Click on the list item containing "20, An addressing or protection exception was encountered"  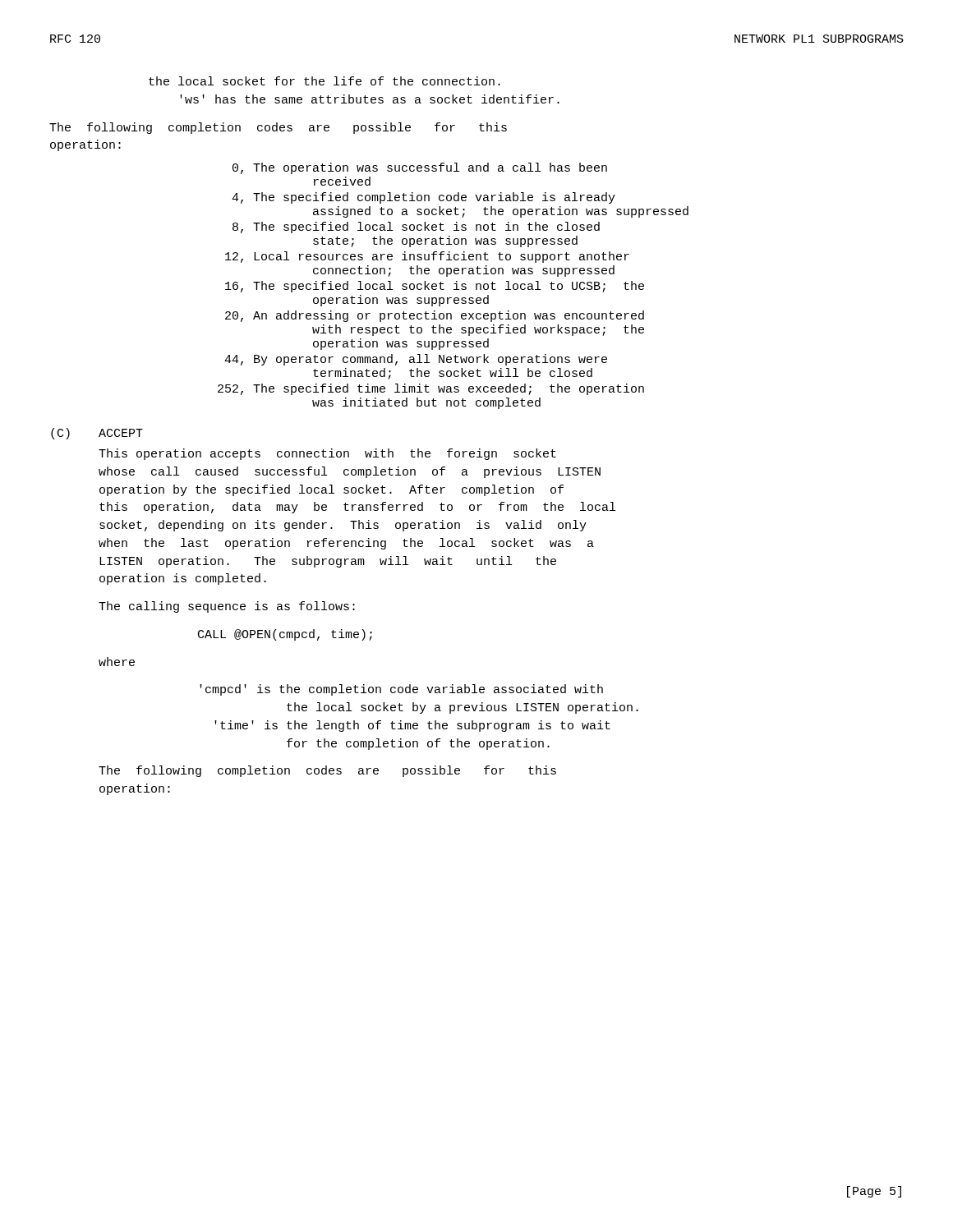point(550,331)
